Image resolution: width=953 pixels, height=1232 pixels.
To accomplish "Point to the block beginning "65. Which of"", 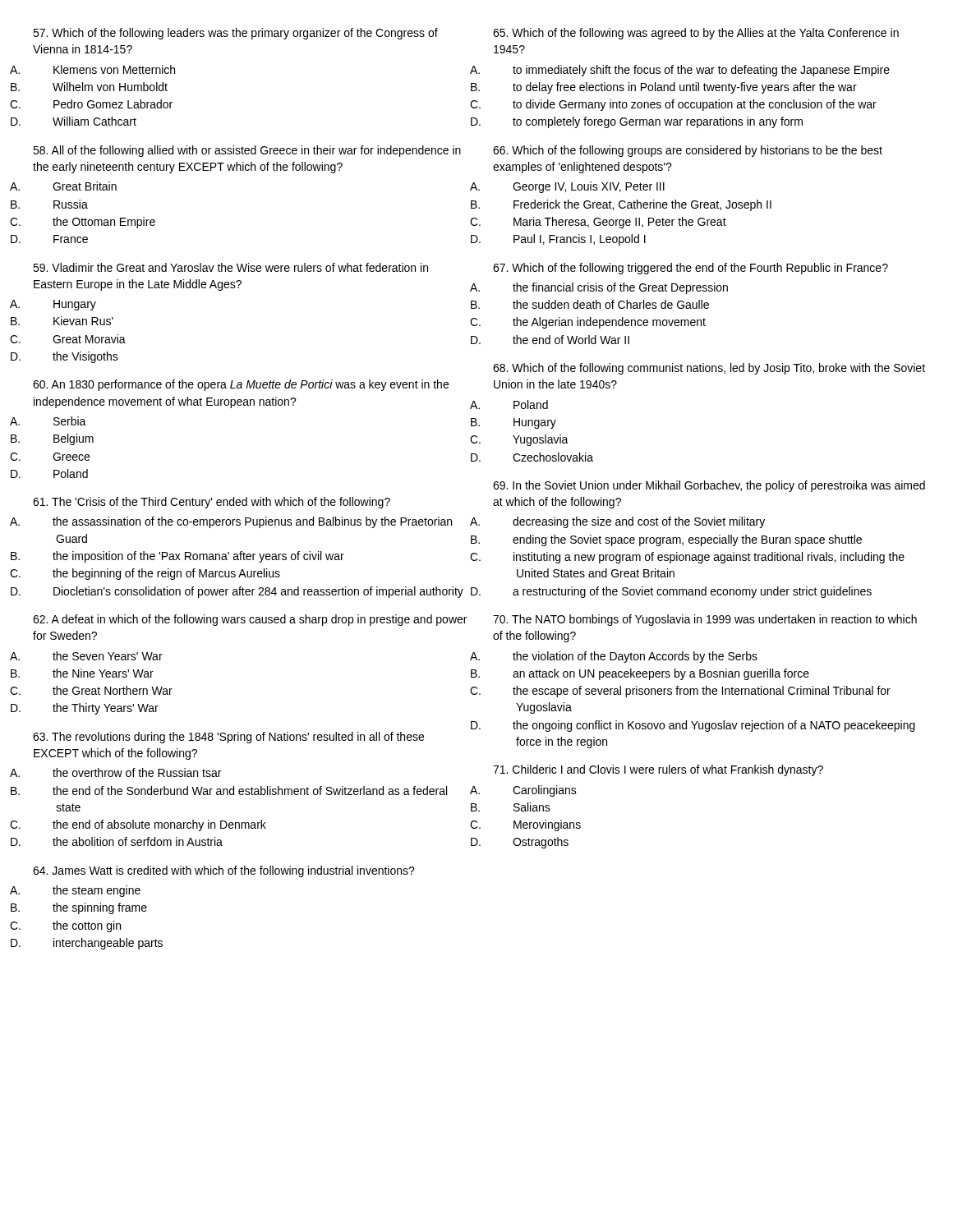I will pos(711,78).
